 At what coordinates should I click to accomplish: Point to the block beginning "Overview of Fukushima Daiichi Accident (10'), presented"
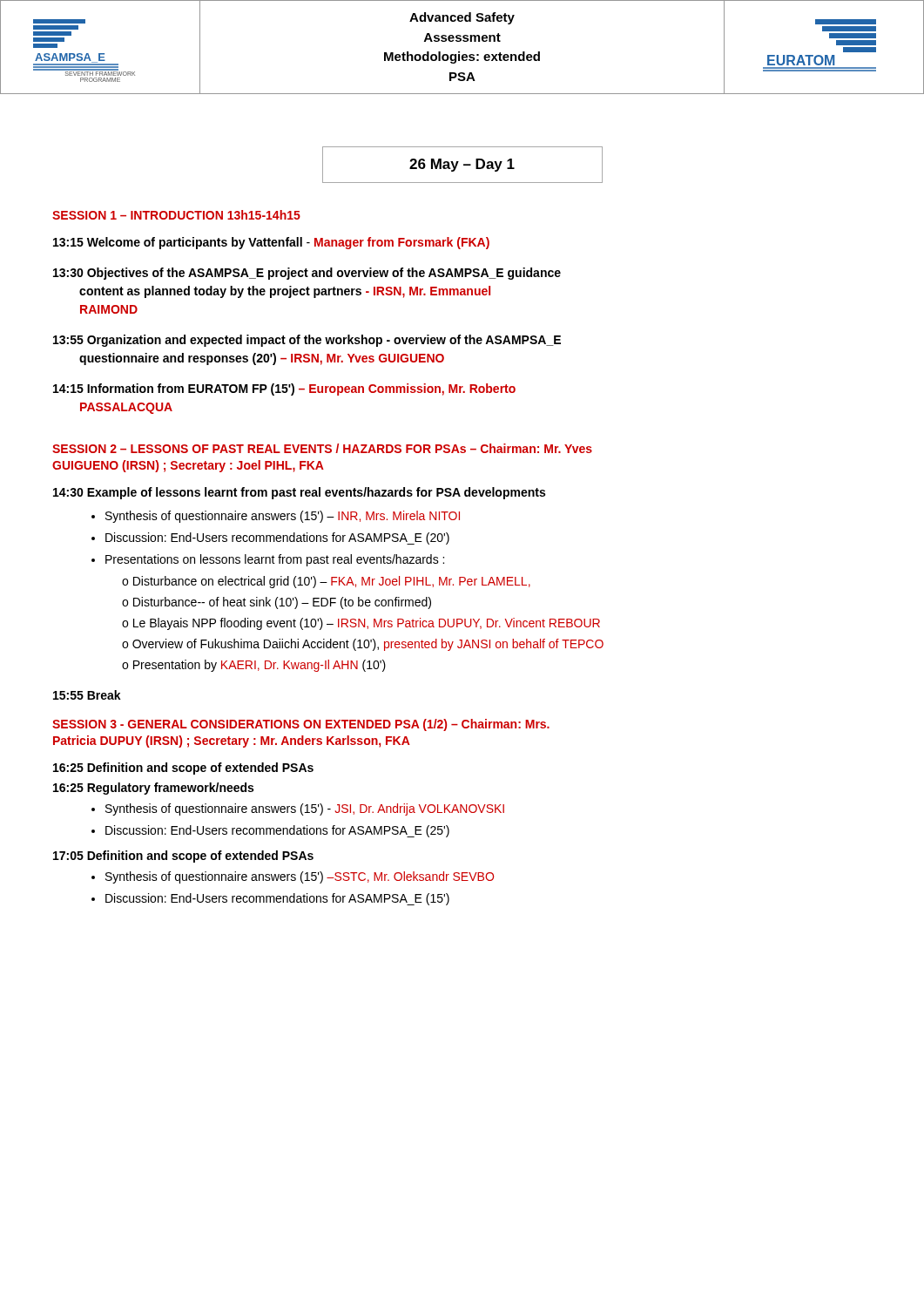pos(368,644)
